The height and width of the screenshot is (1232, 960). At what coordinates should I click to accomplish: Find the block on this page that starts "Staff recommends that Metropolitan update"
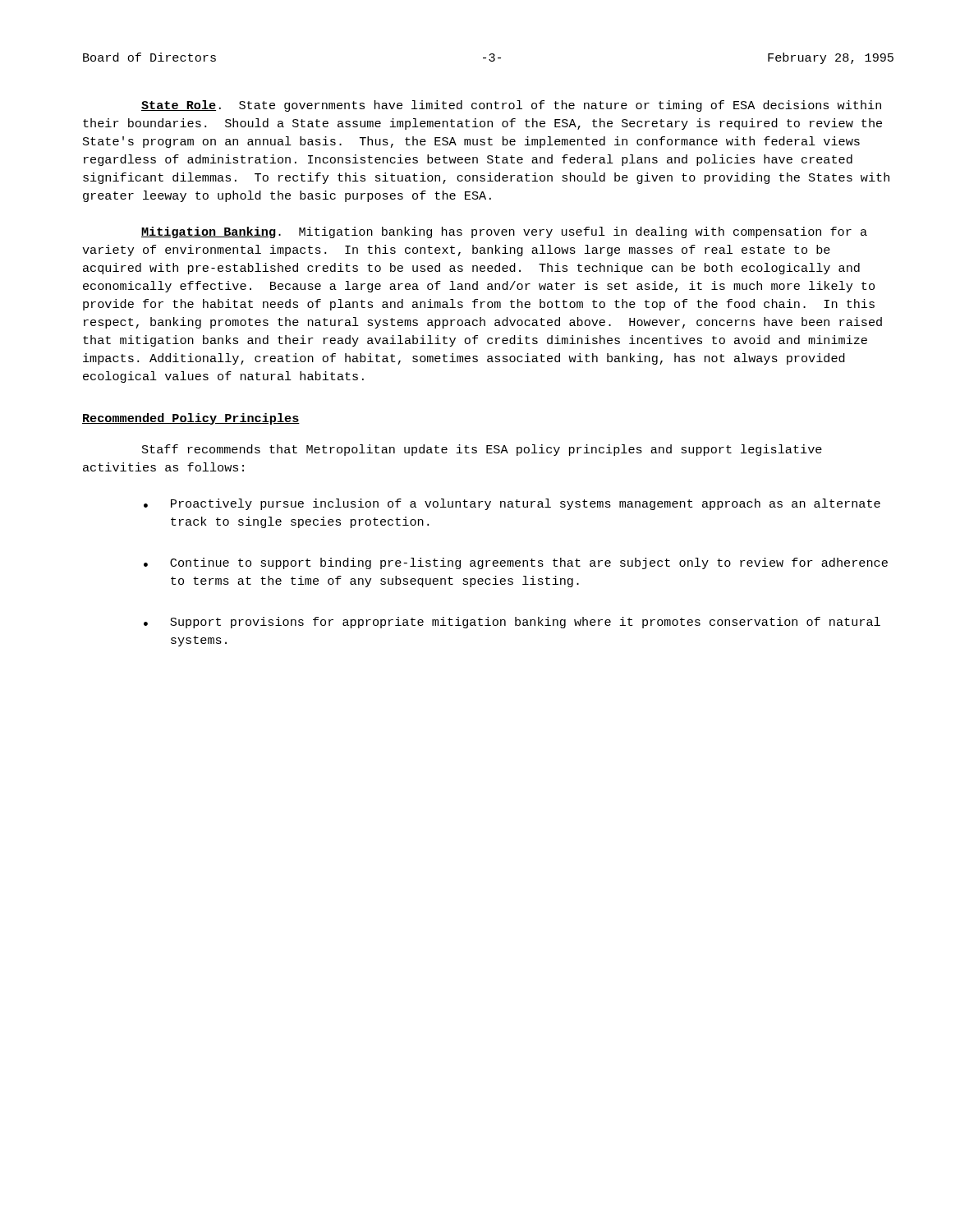pos(488,459)
